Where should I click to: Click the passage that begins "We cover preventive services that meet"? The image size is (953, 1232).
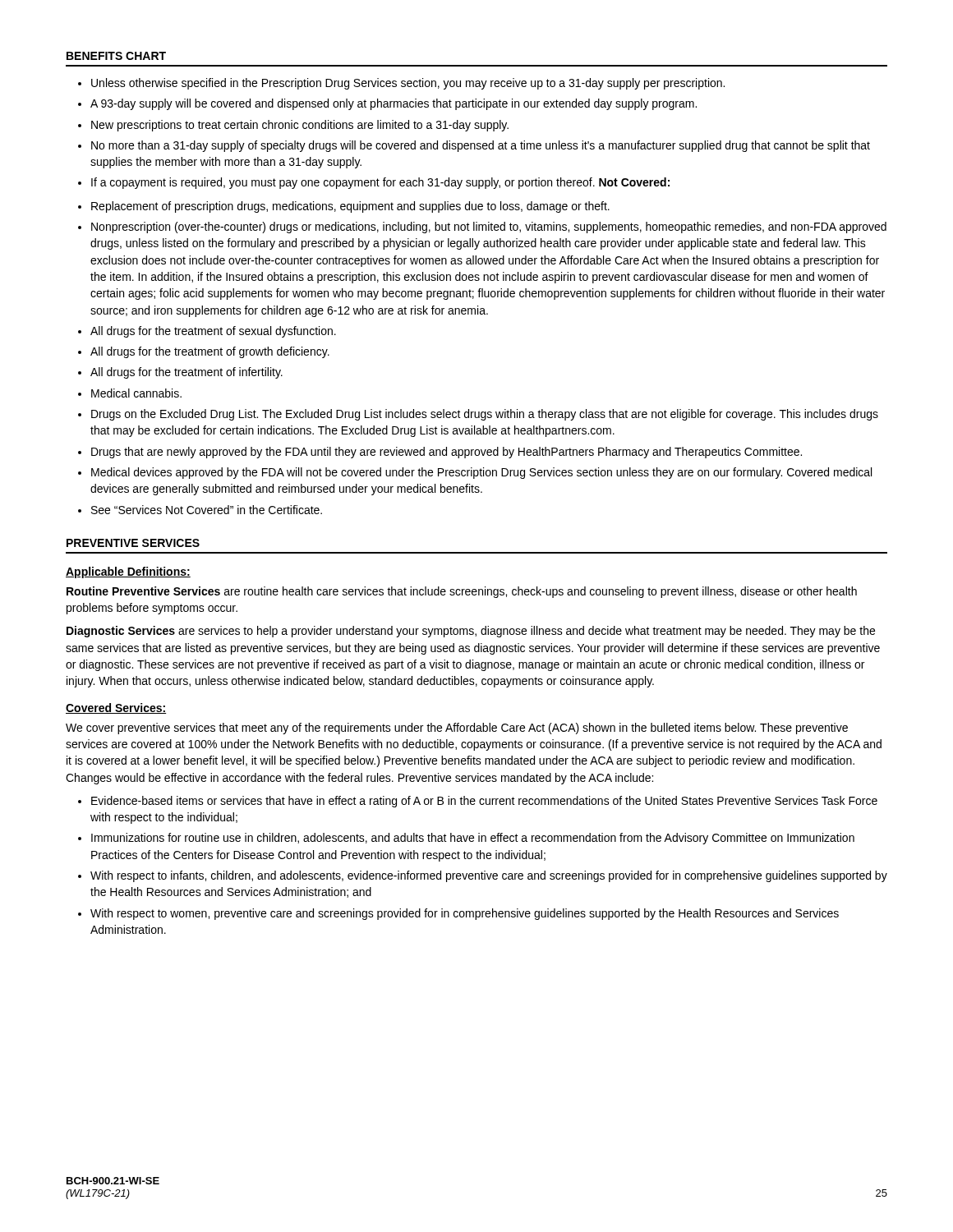click(x=474, y=752)
